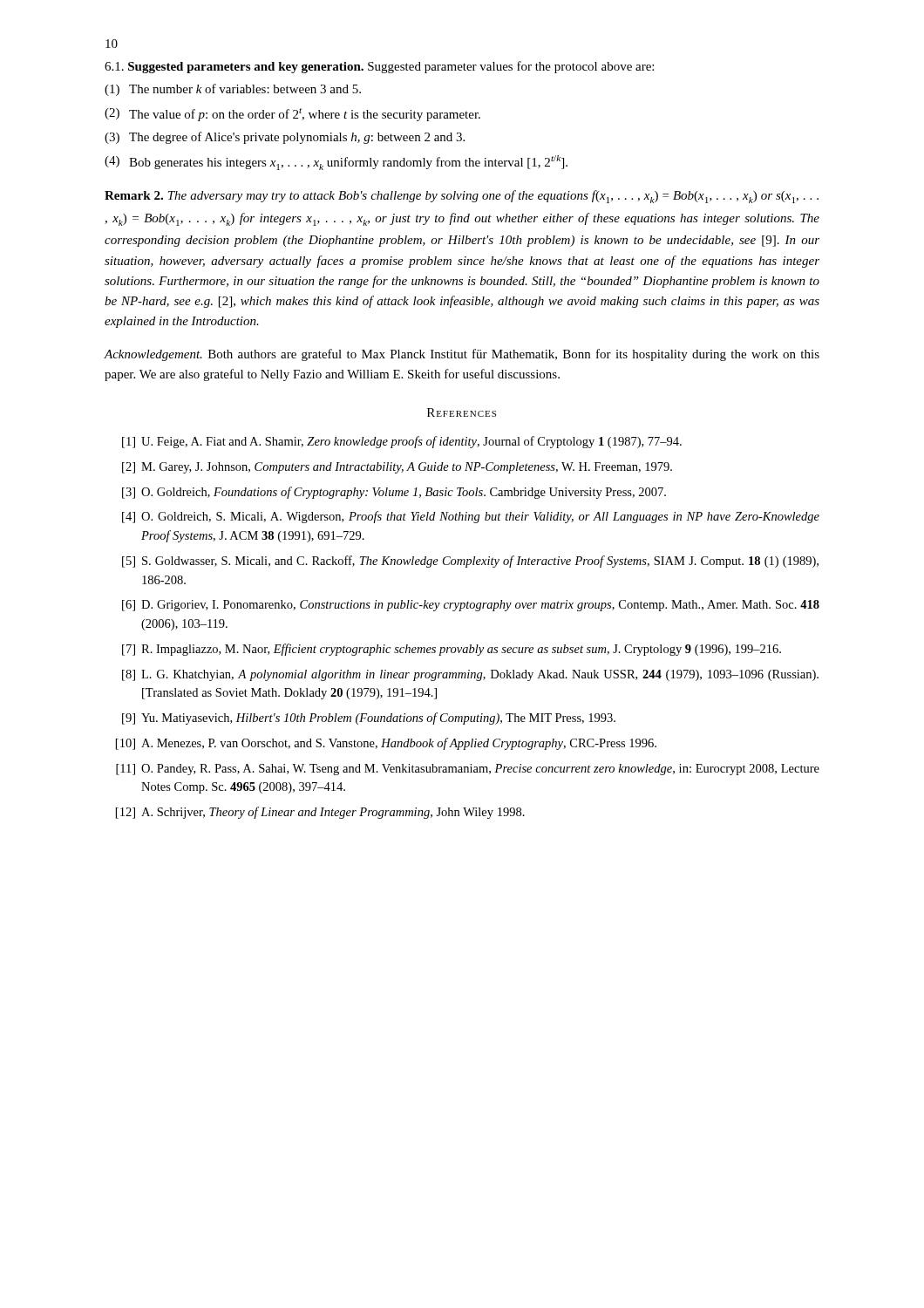The image size is (924, 1308).
Task: Select the text block starting "[8] L. G. Khatchyian, A polynomial"
Action: (462, 684)
